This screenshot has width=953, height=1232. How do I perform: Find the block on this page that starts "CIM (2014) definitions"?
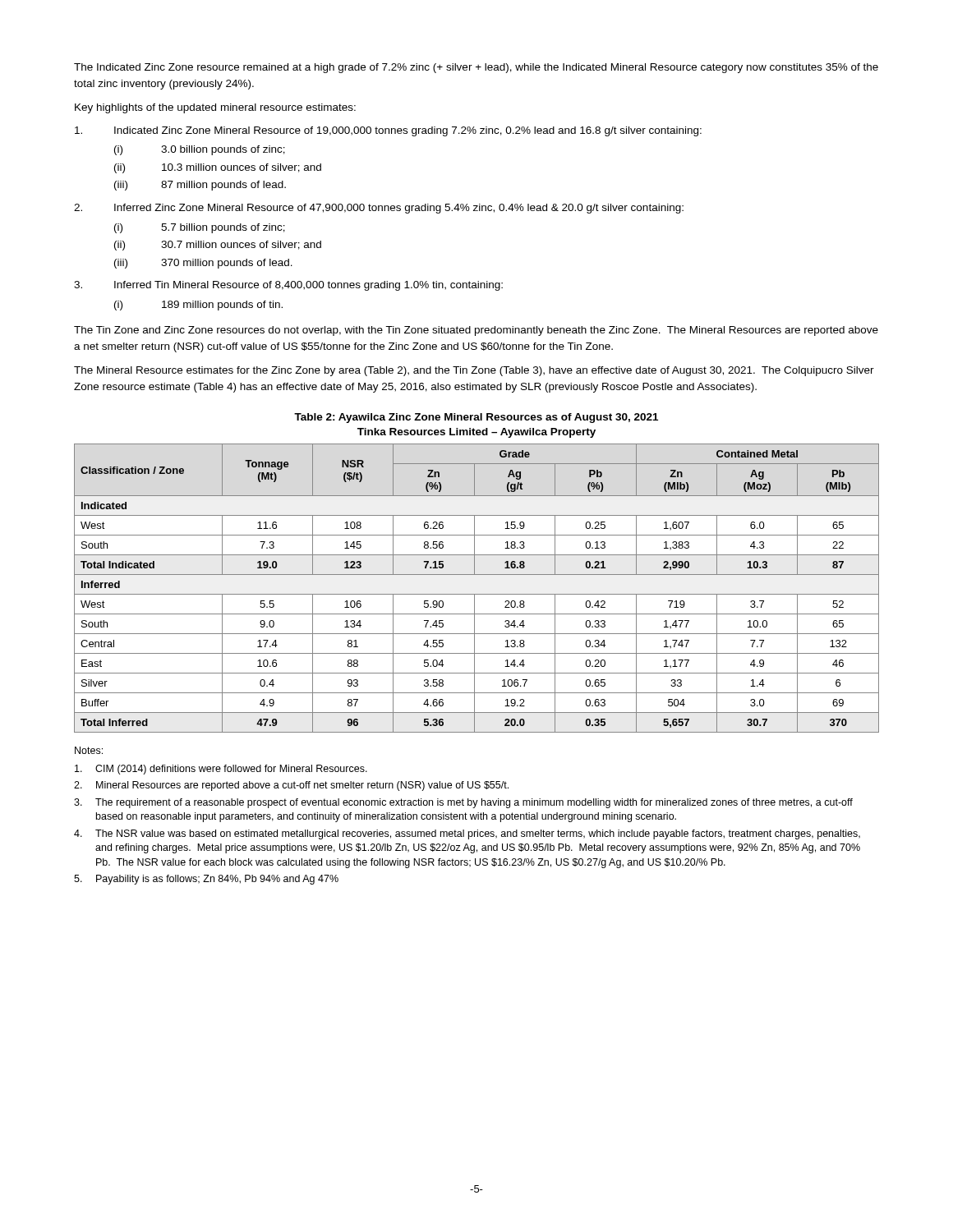point(221,770)
